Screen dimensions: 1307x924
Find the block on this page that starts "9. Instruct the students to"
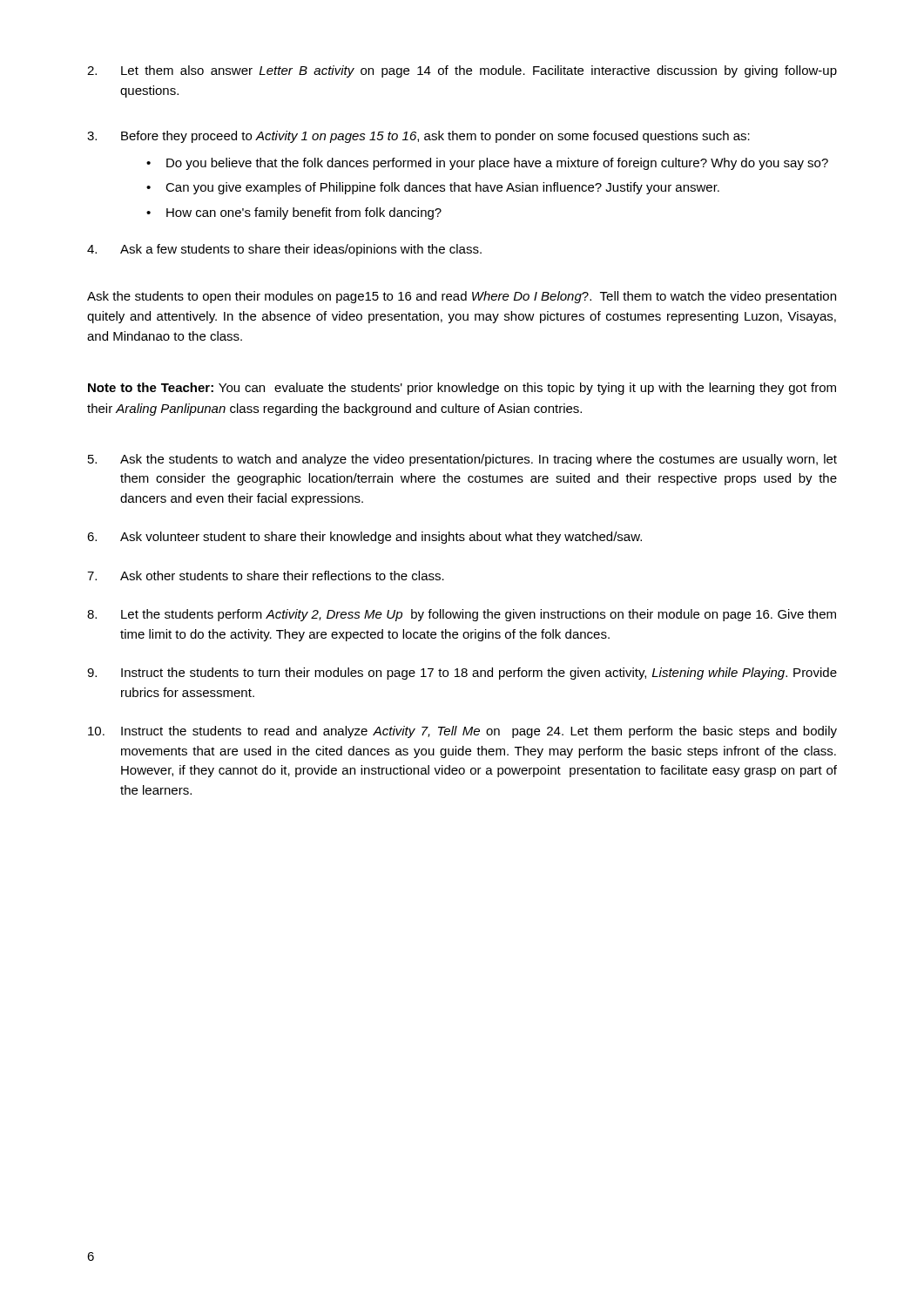(462, 683)
